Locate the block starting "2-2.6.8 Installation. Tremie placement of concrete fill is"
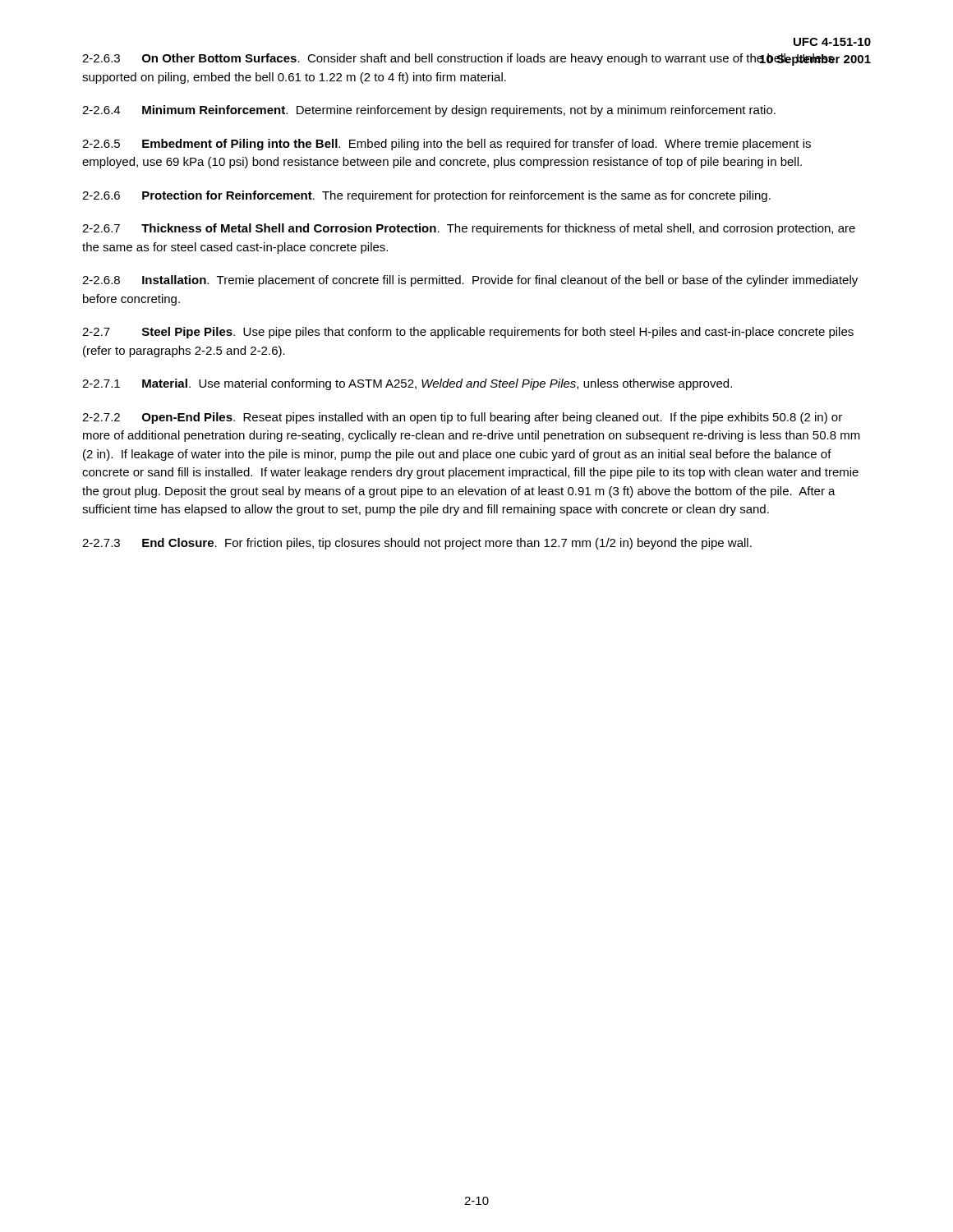This screenshot has height=1232, width=953. coord(470,288)
